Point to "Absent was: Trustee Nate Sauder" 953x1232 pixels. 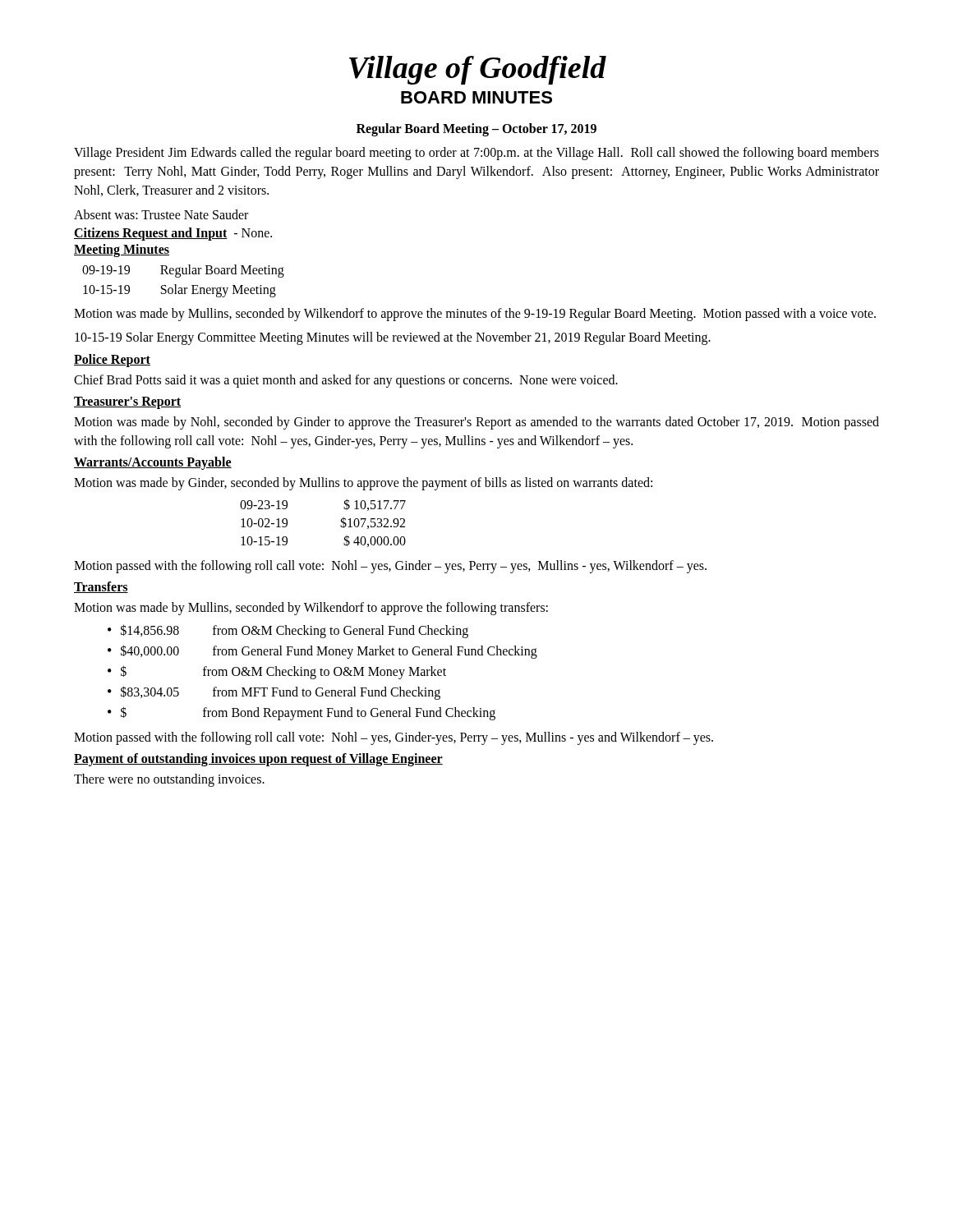pos(161,214)
